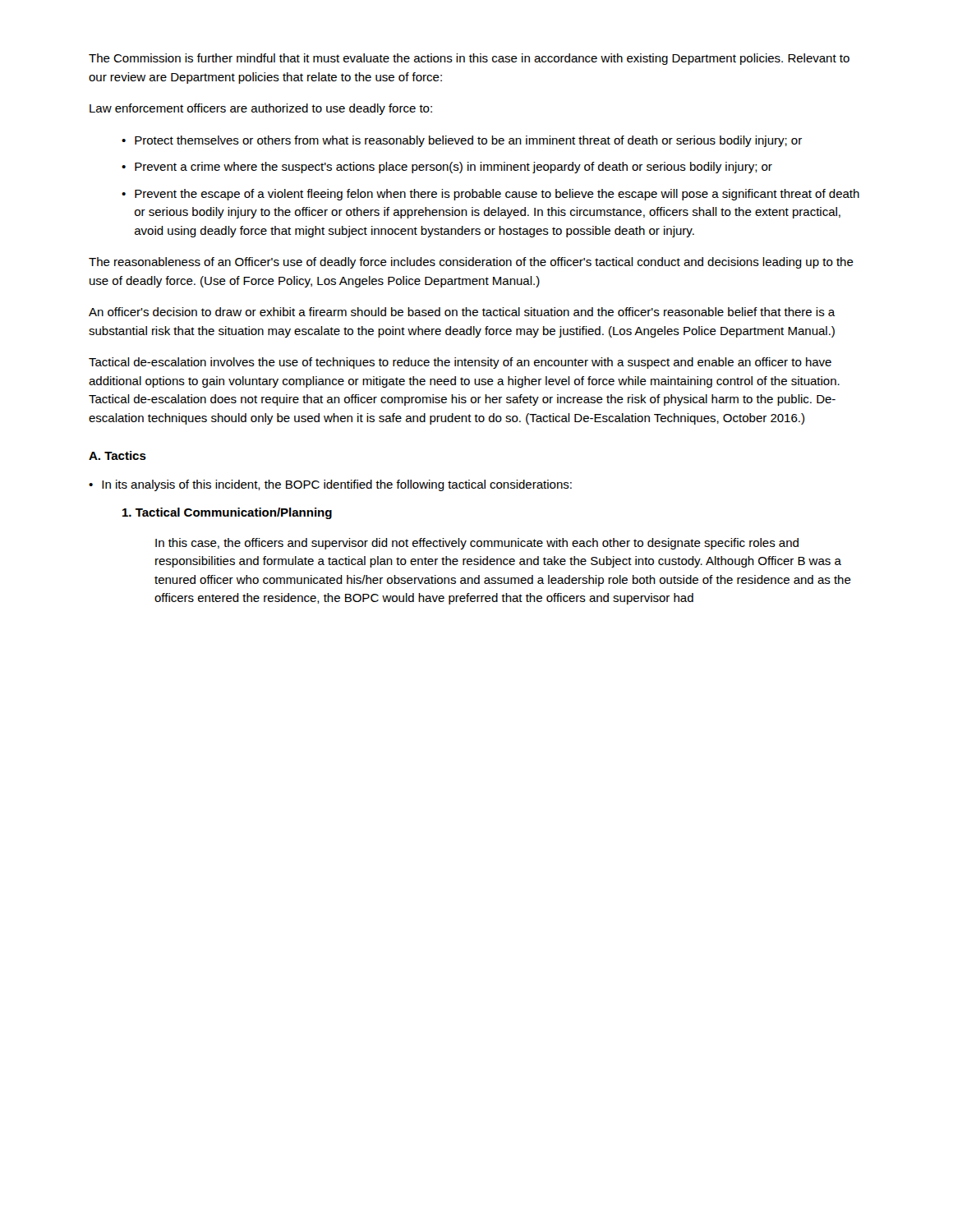Click on the list item containing "• Prevent the escape"

pyautogui.click(x=493, y=212)
